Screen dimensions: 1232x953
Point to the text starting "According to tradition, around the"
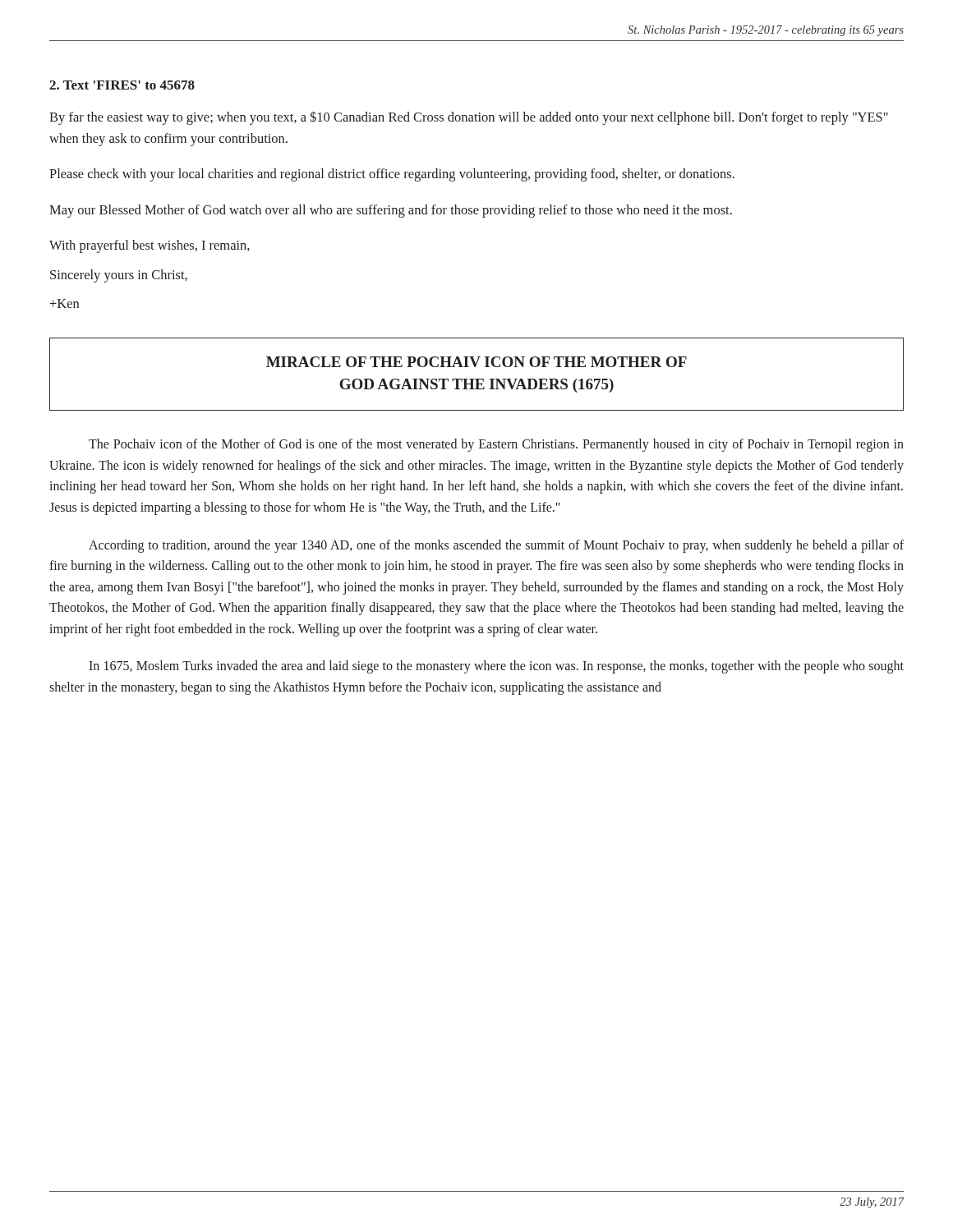(476, 587)
